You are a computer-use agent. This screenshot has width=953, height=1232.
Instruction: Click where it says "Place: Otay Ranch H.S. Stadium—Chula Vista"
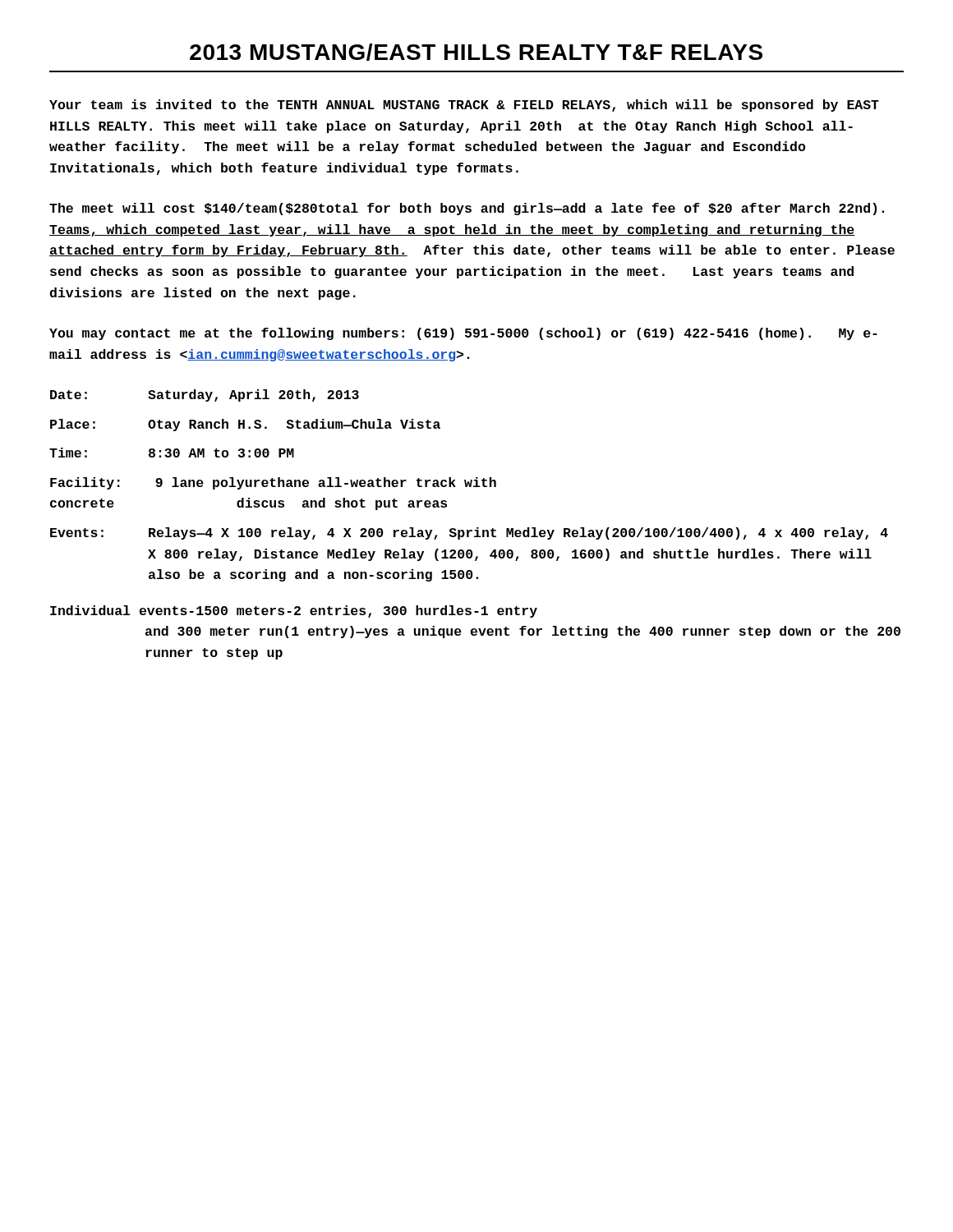click(245, 425)
